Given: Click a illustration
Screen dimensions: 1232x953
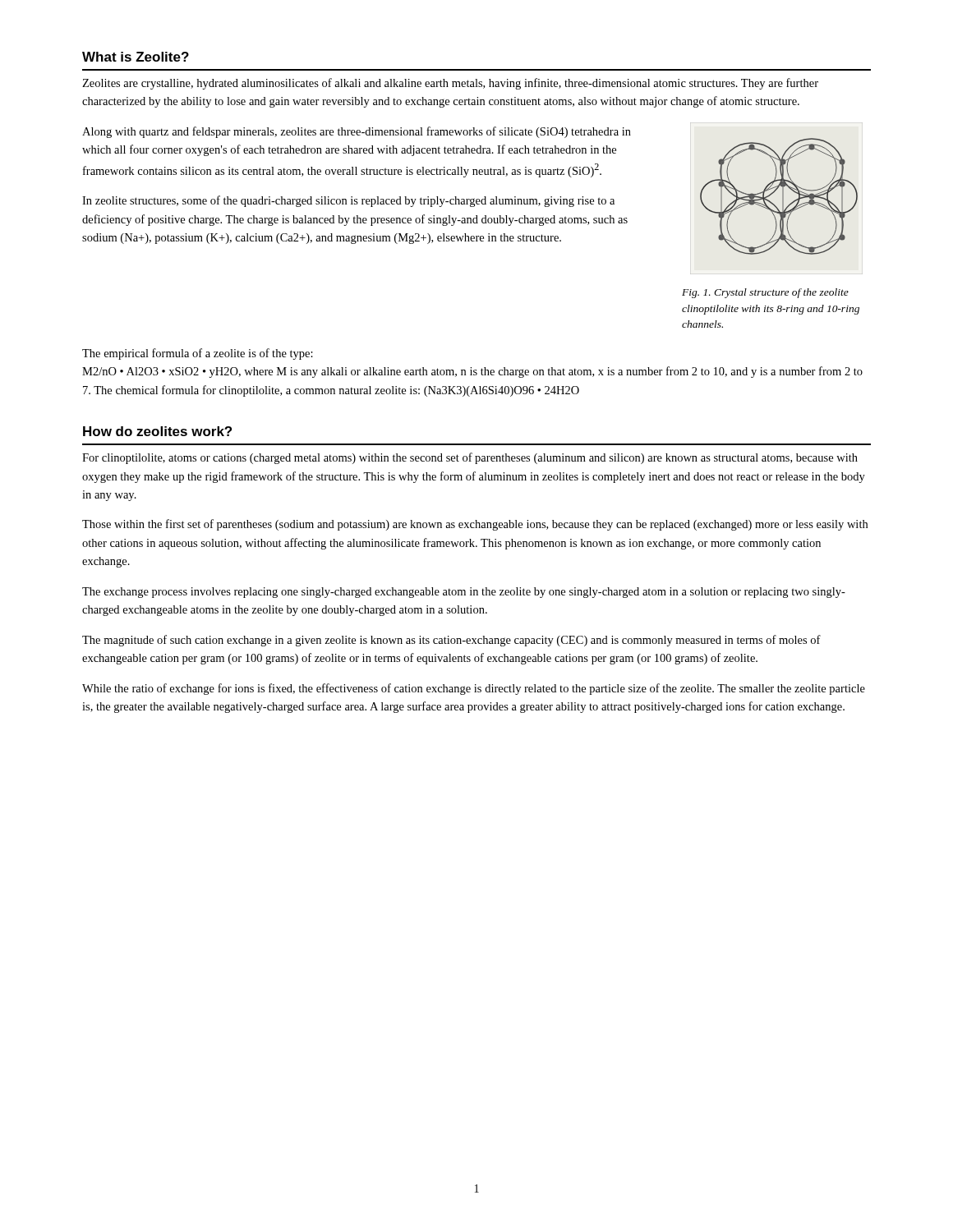Looking at the screenshot, I should 776,200.
